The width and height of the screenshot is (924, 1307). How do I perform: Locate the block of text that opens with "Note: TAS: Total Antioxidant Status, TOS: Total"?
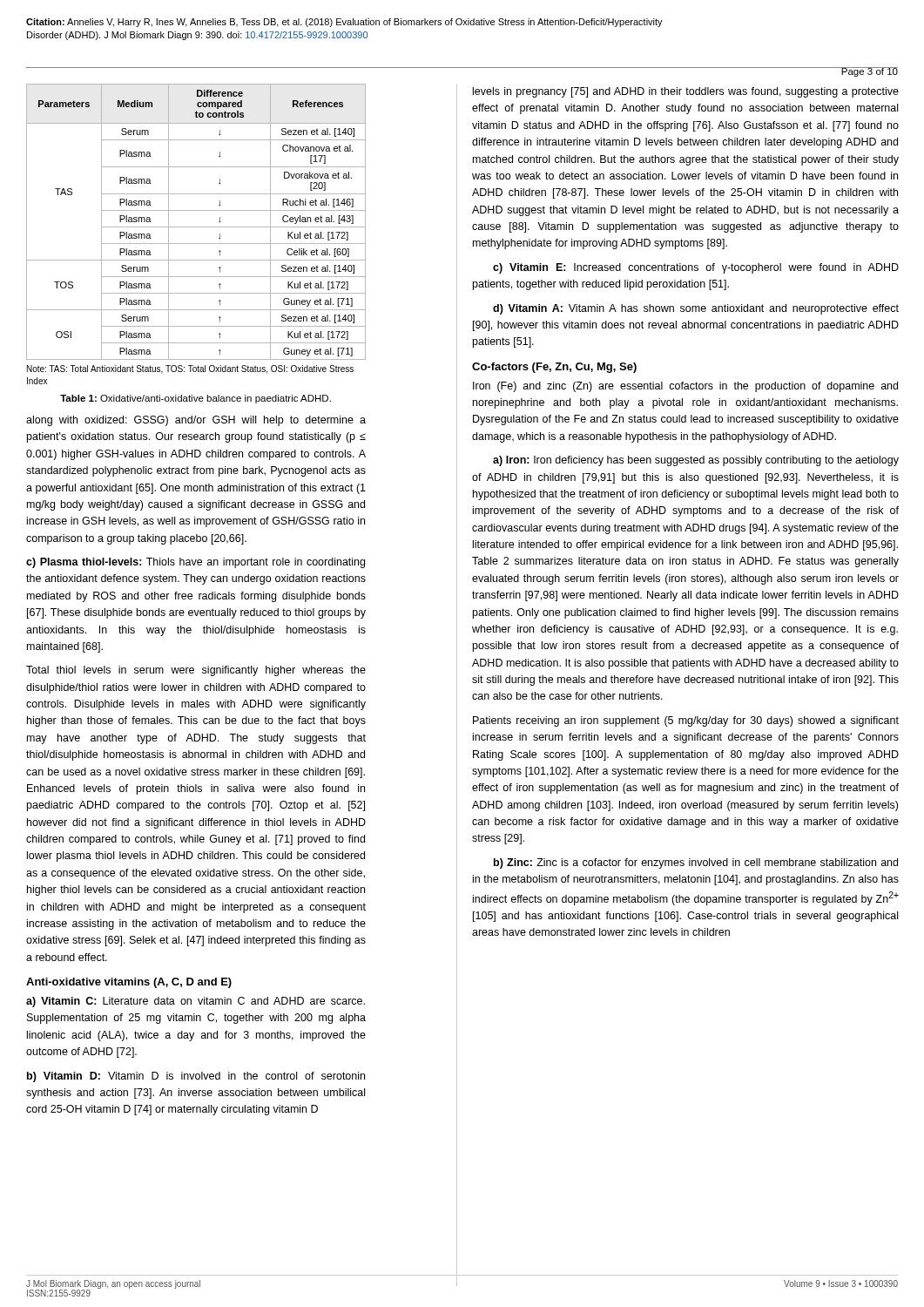pyautogui.click(x=190, y=375)
